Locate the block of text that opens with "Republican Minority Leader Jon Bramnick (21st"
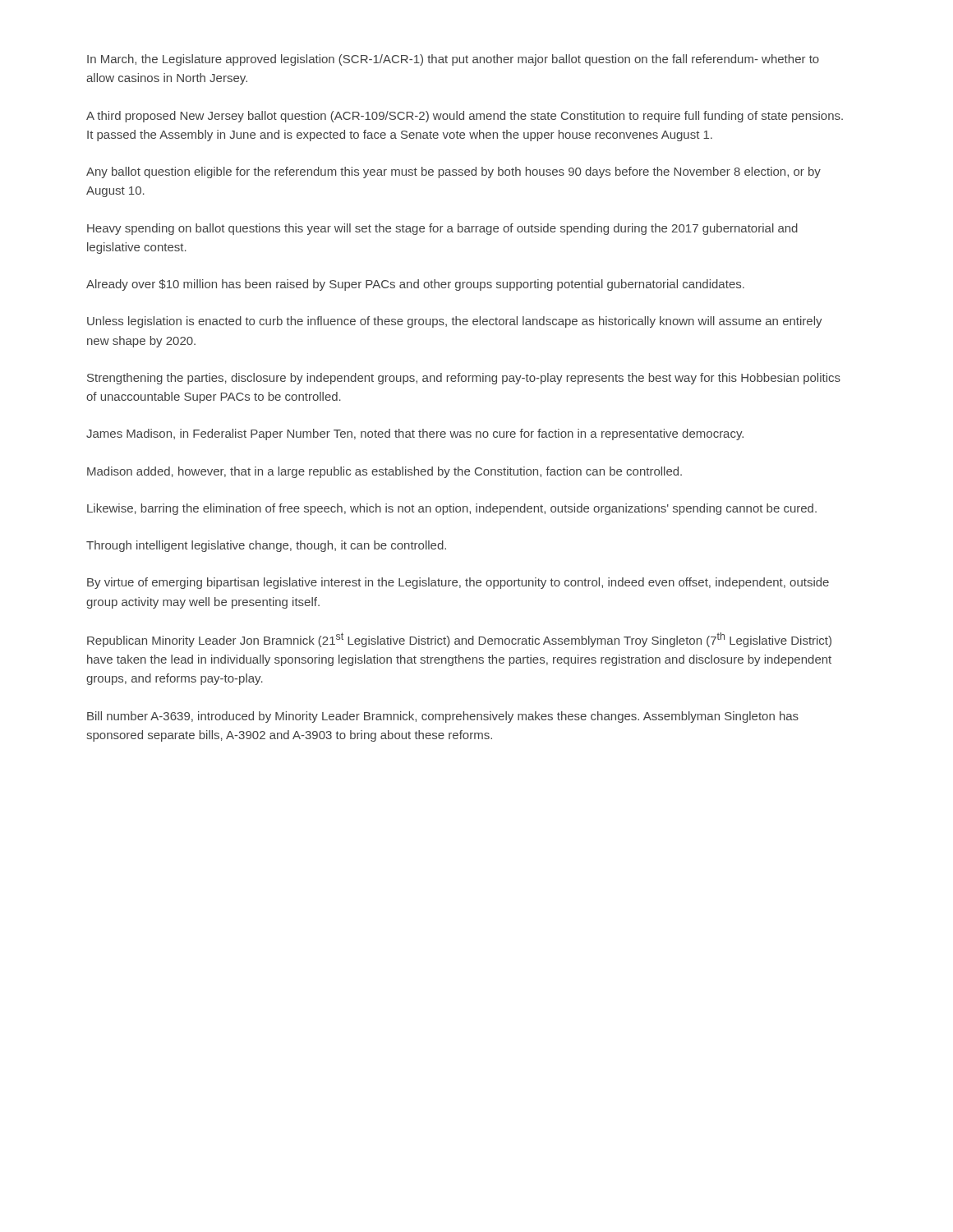 click(x=459, y=658)
